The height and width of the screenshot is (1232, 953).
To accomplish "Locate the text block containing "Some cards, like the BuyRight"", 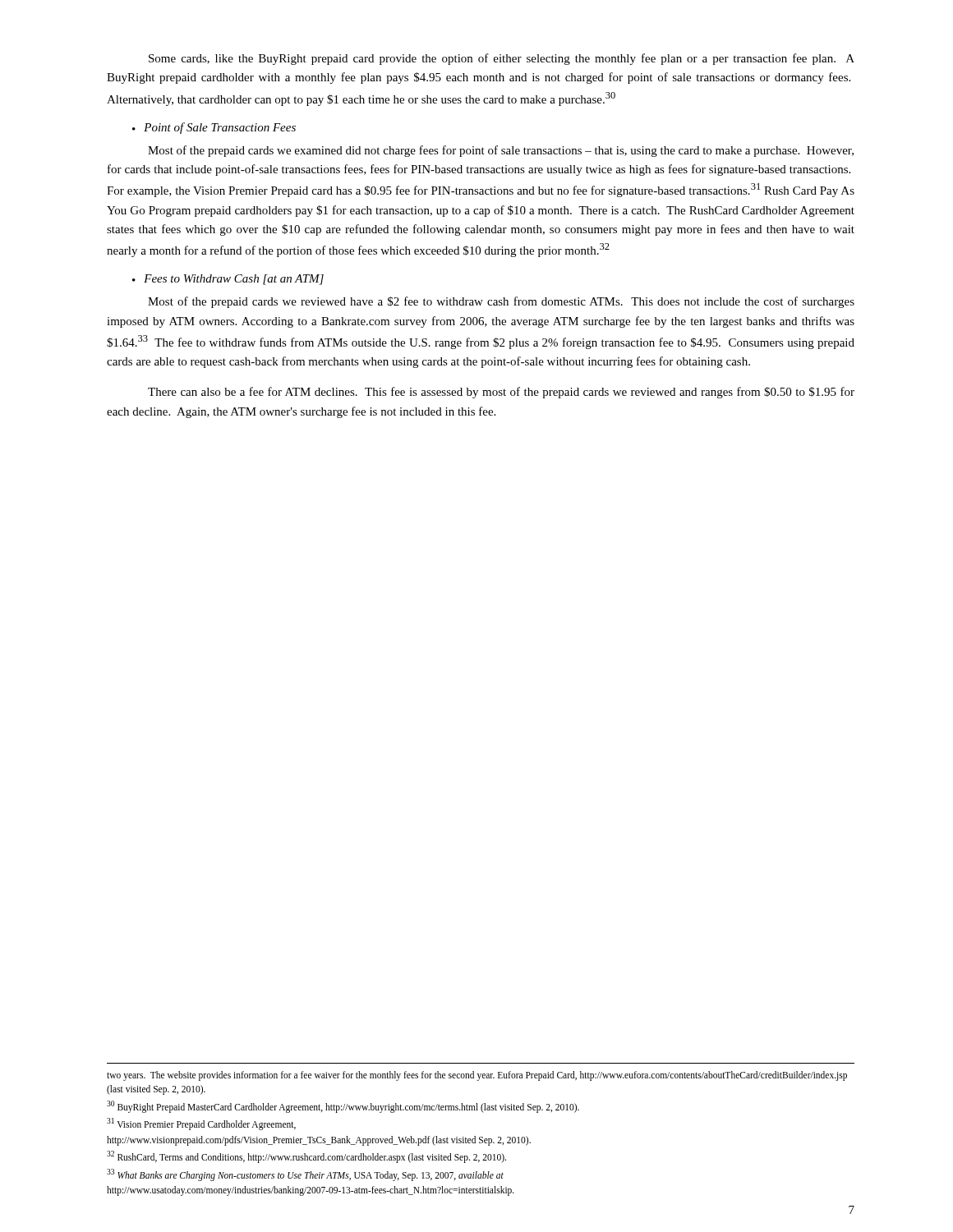I will (481, 79).
